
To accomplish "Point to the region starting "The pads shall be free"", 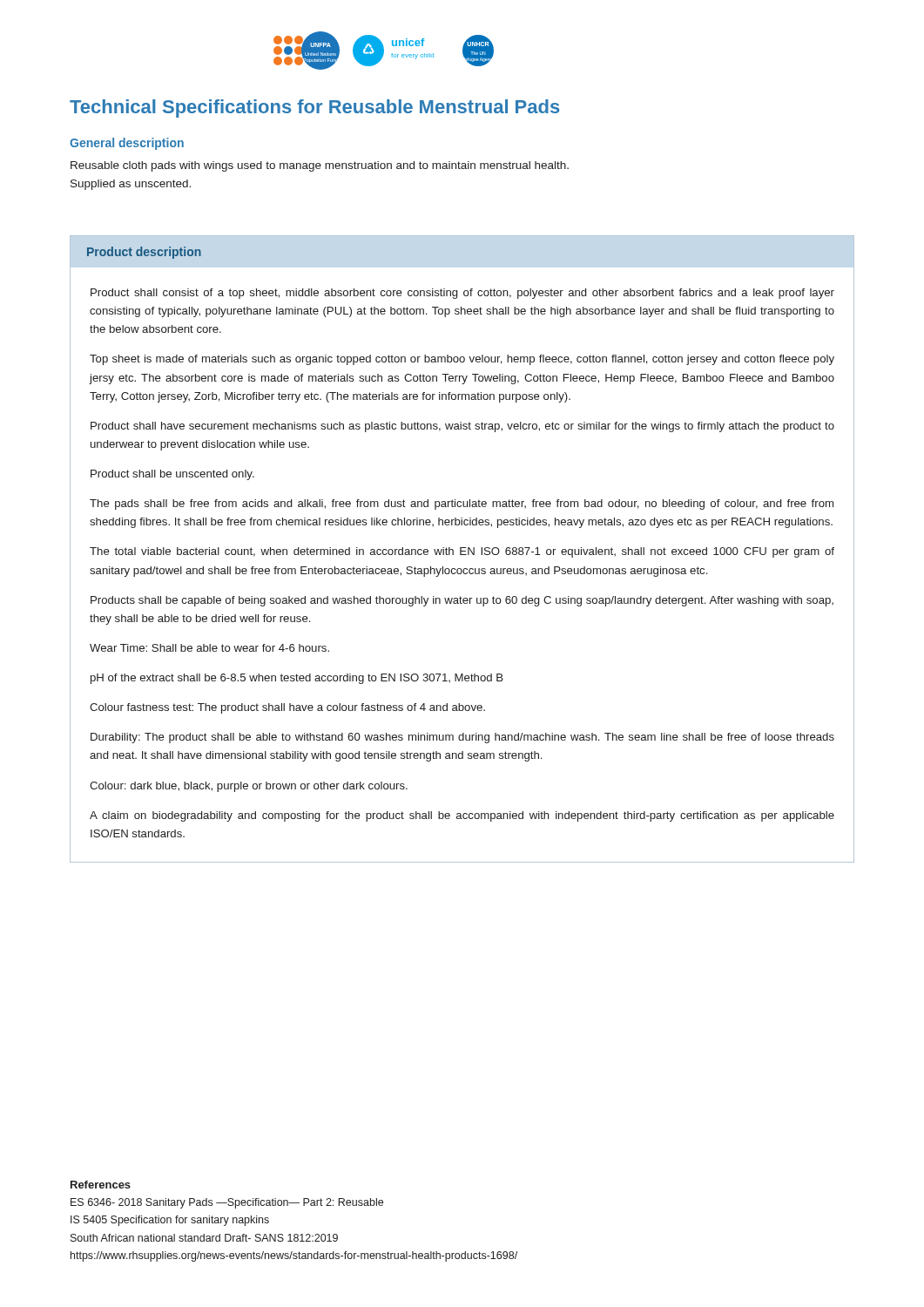I will click(462, 513).
